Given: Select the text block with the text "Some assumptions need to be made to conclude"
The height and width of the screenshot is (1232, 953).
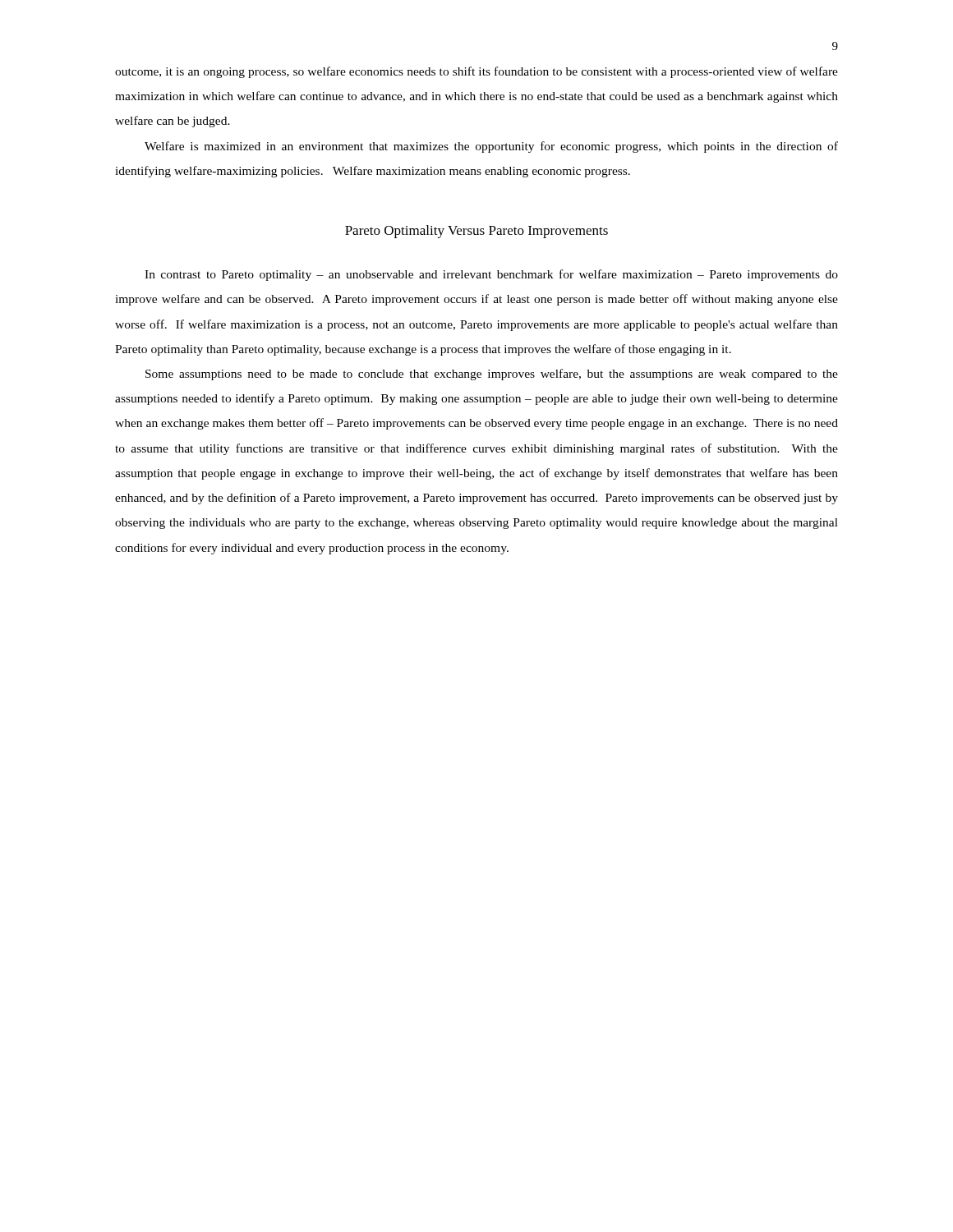Looking at the screenshot, I should (x=476, y=460).
